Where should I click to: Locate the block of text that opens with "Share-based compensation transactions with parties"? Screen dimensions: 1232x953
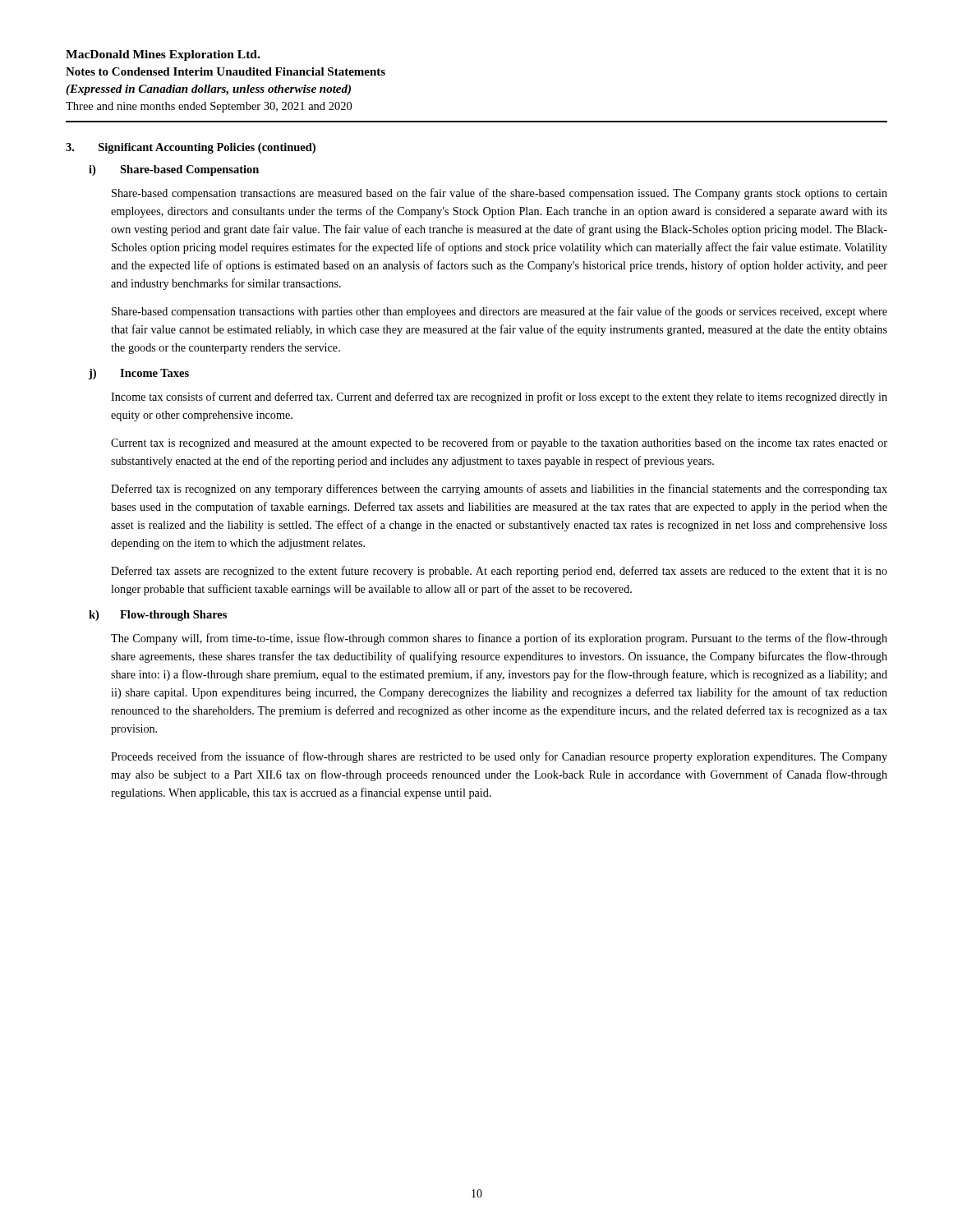(499, 329)
